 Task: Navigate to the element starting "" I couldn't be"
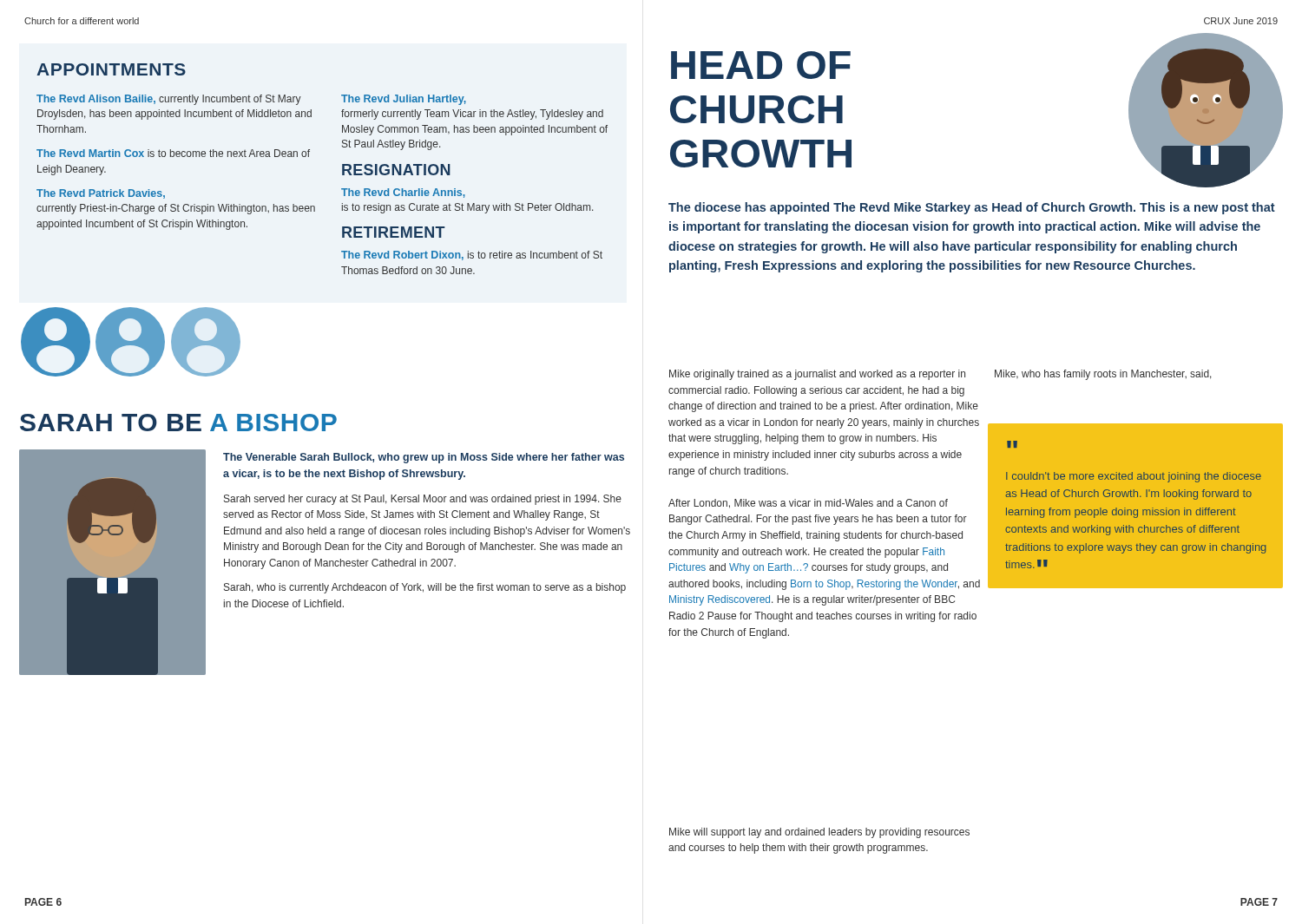click(x=1136, y=510)
